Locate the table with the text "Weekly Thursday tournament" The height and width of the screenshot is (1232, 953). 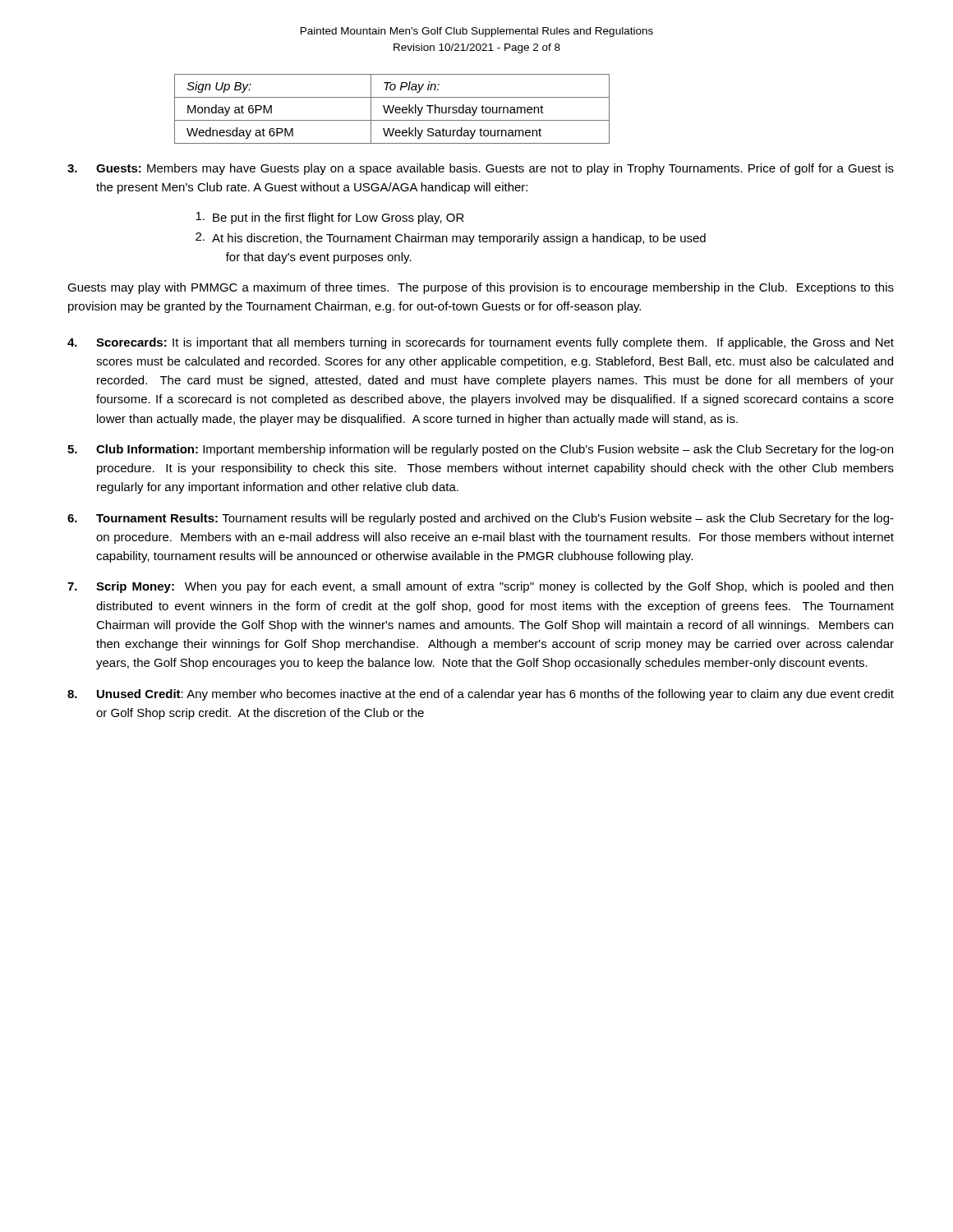click(x=534, y=109)
